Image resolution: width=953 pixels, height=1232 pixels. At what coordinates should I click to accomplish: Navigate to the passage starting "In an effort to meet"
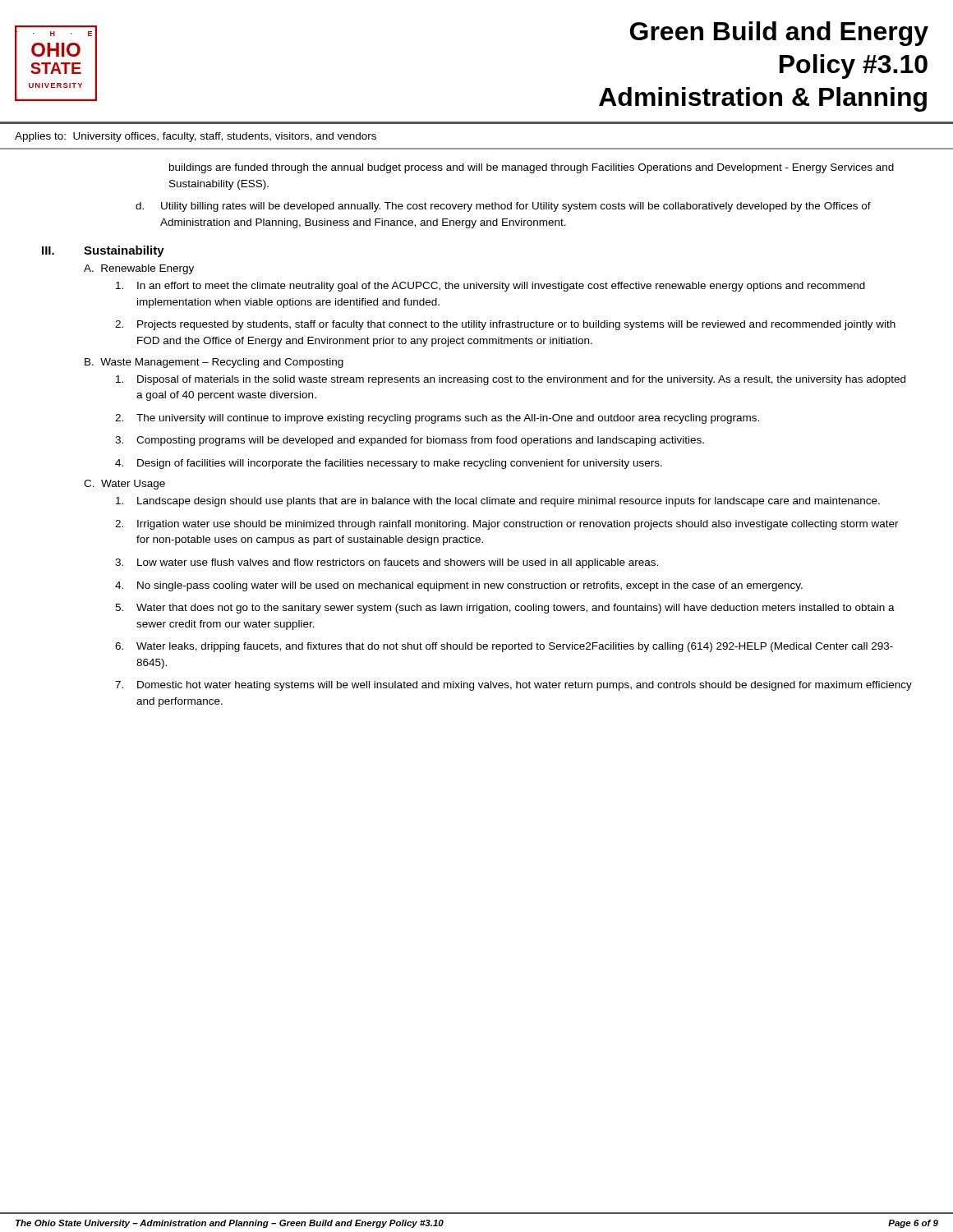(x=513, y=294)
